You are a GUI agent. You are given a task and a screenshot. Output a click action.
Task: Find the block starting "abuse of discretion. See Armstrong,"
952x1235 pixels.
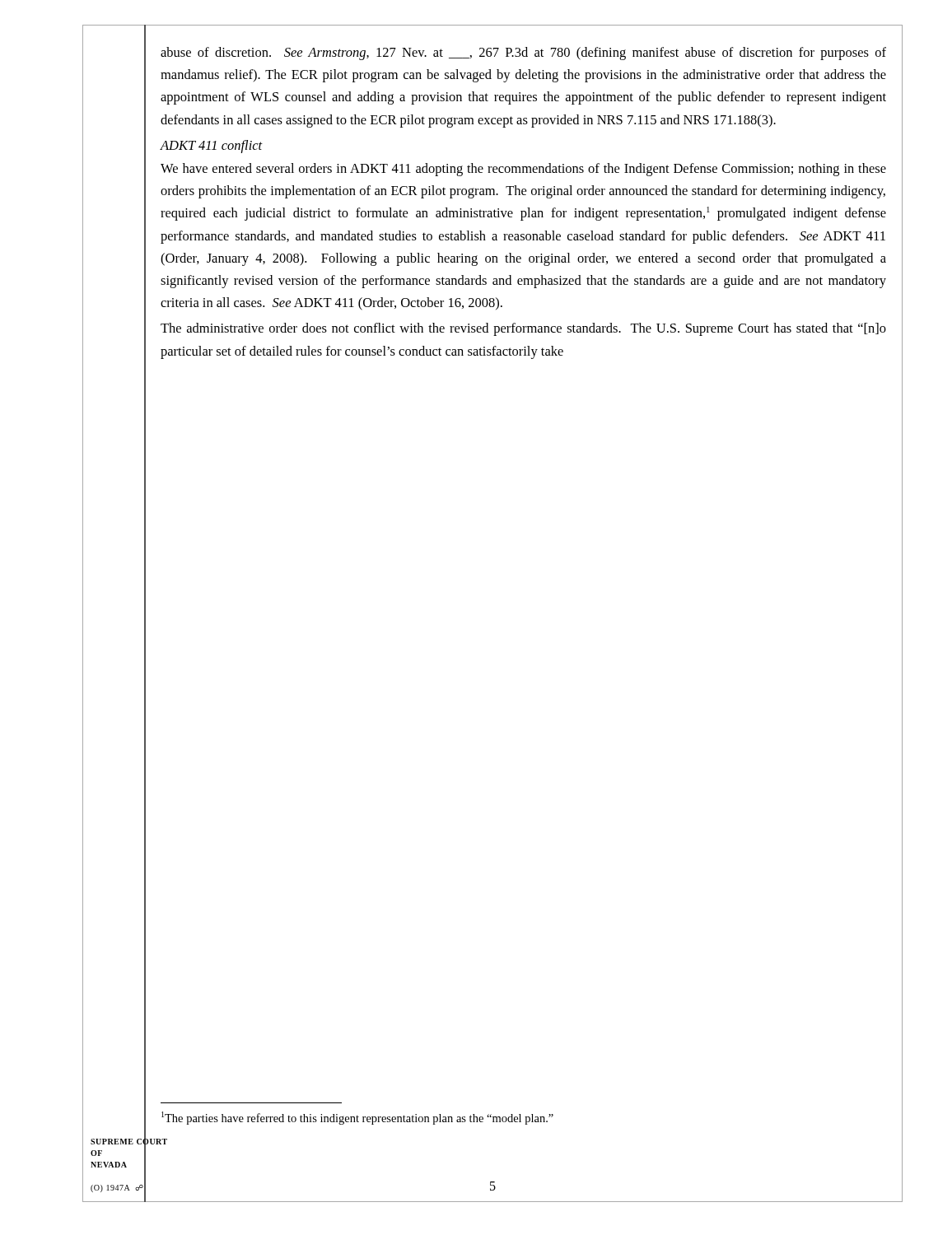click(523, 86)
